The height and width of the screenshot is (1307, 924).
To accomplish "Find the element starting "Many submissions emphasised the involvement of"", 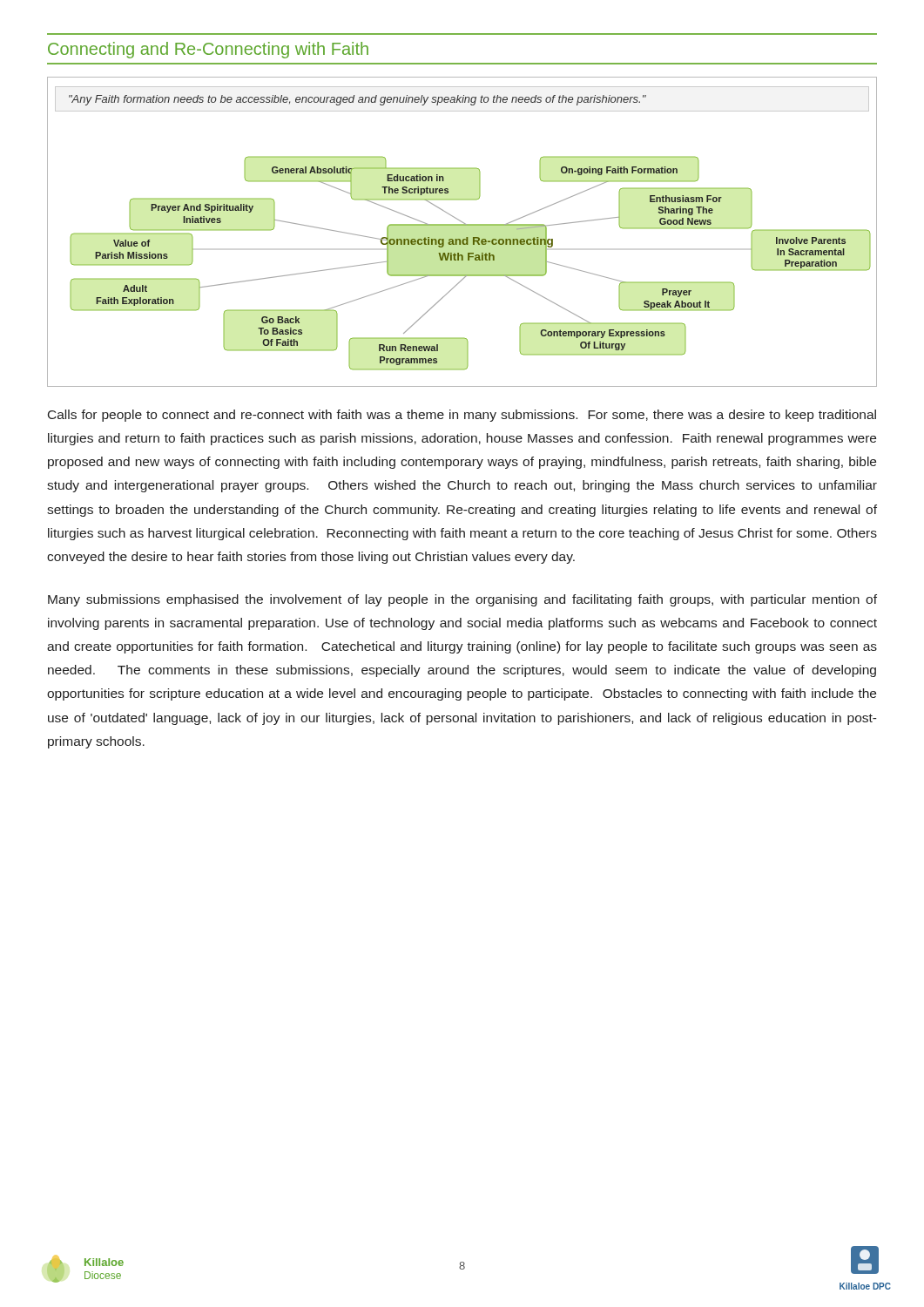I will (462, 670).
